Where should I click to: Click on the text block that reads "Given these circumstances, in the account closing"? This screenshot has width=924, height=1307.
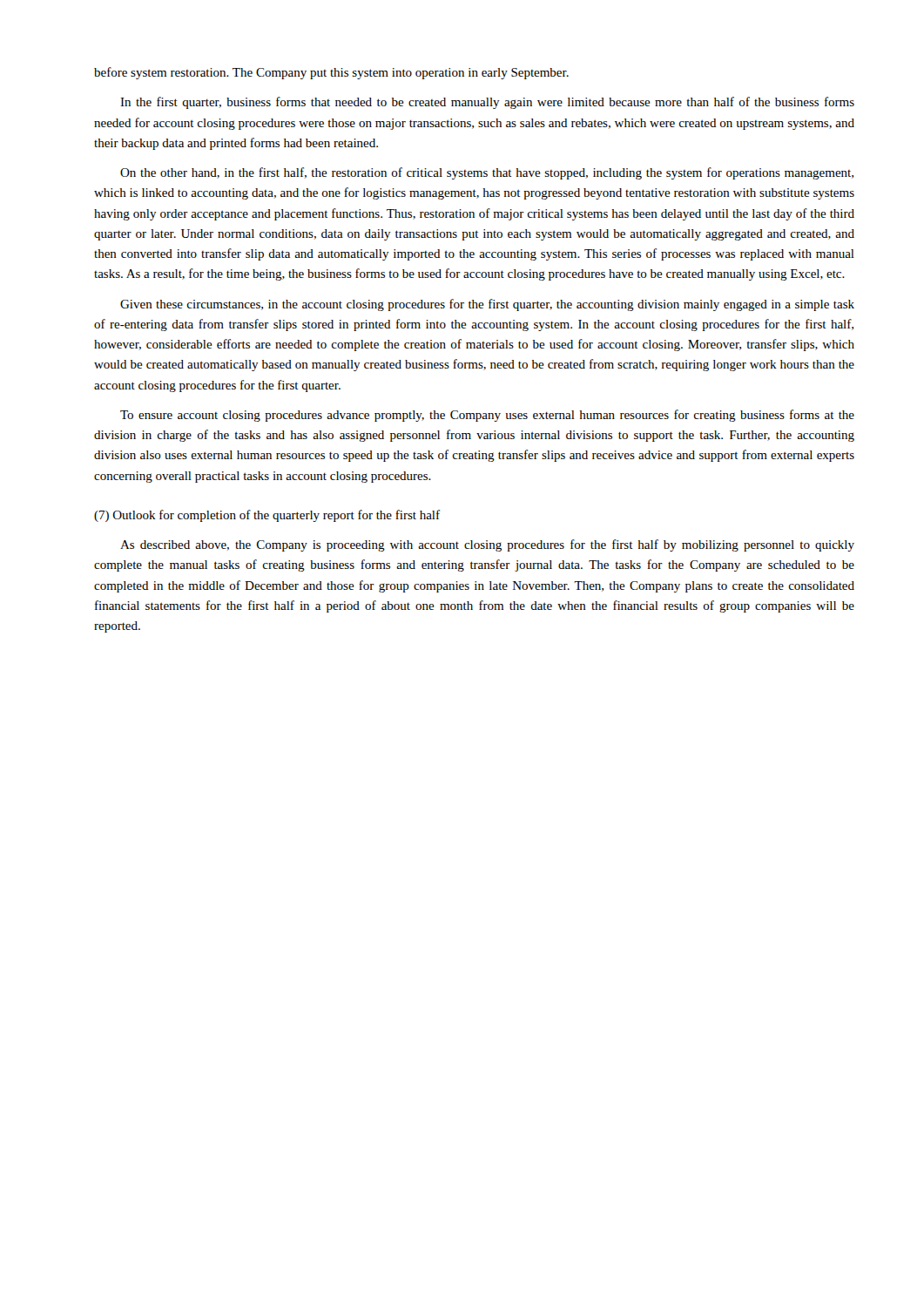point(474,345)
